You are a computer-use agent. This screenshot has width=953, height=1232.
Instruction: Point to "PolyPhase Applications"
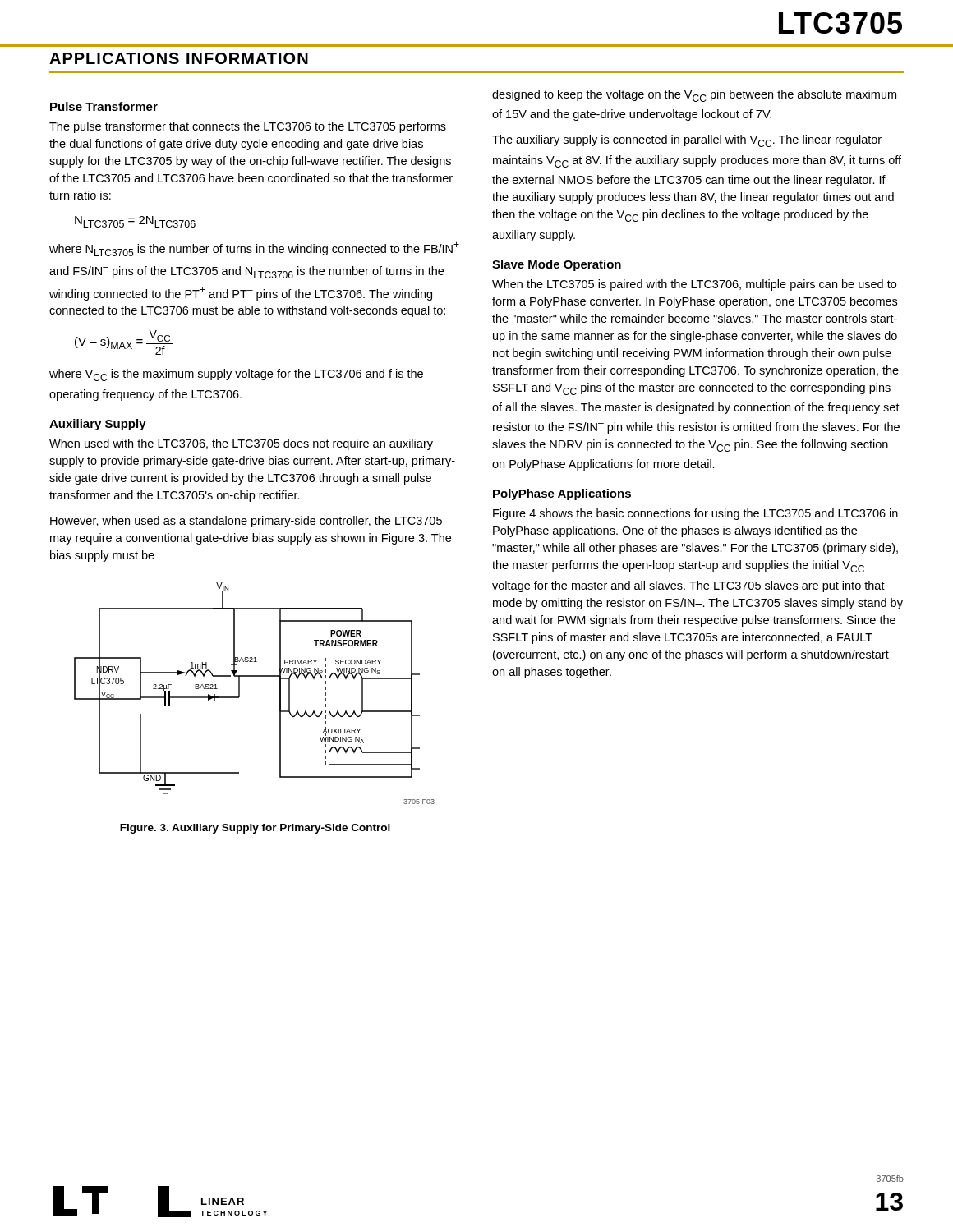[x=562, y=493]
